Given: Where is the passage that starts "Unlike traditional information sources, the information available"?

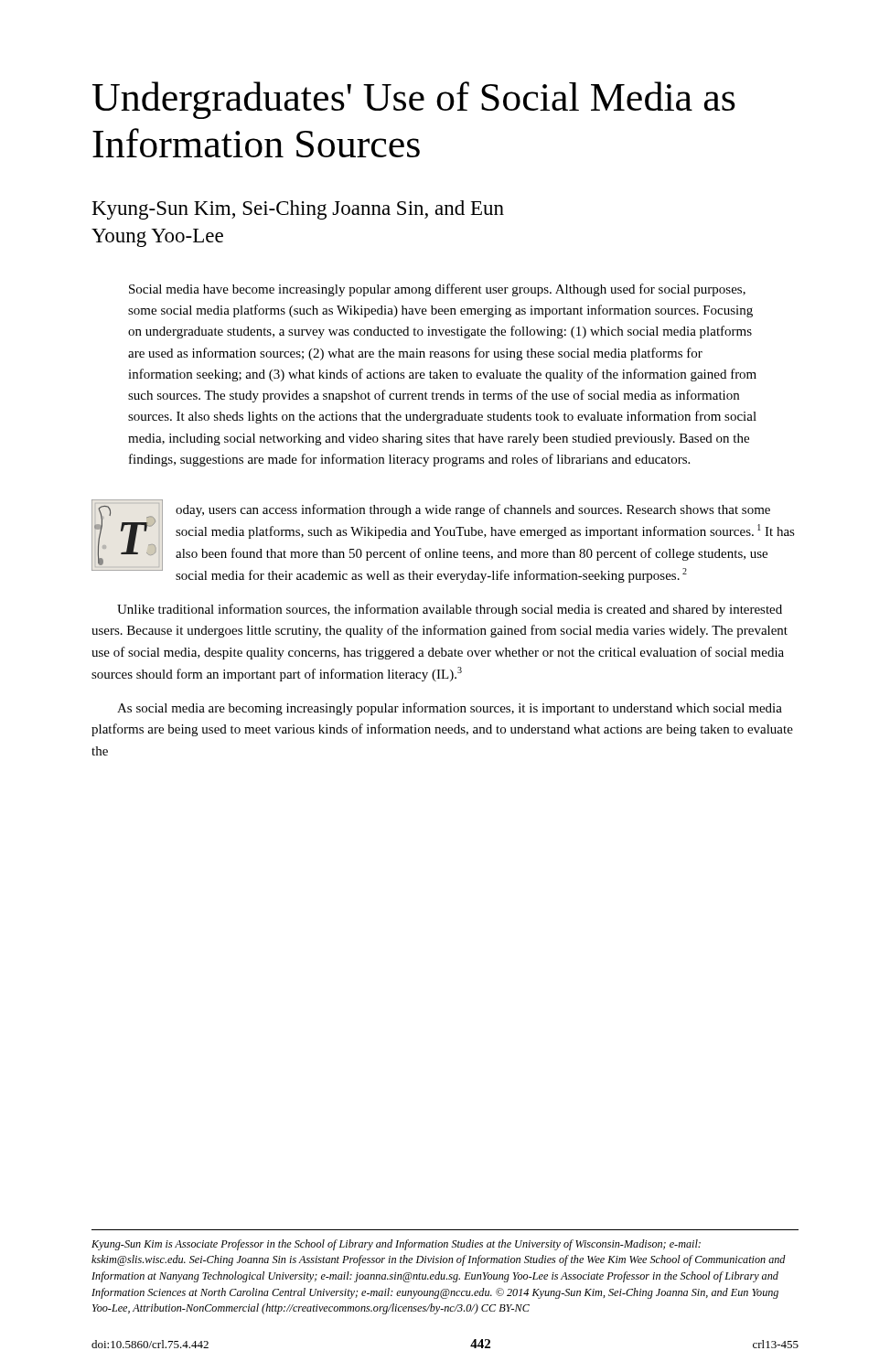Looking at the screenshot, I should click(x=440, y=642).
